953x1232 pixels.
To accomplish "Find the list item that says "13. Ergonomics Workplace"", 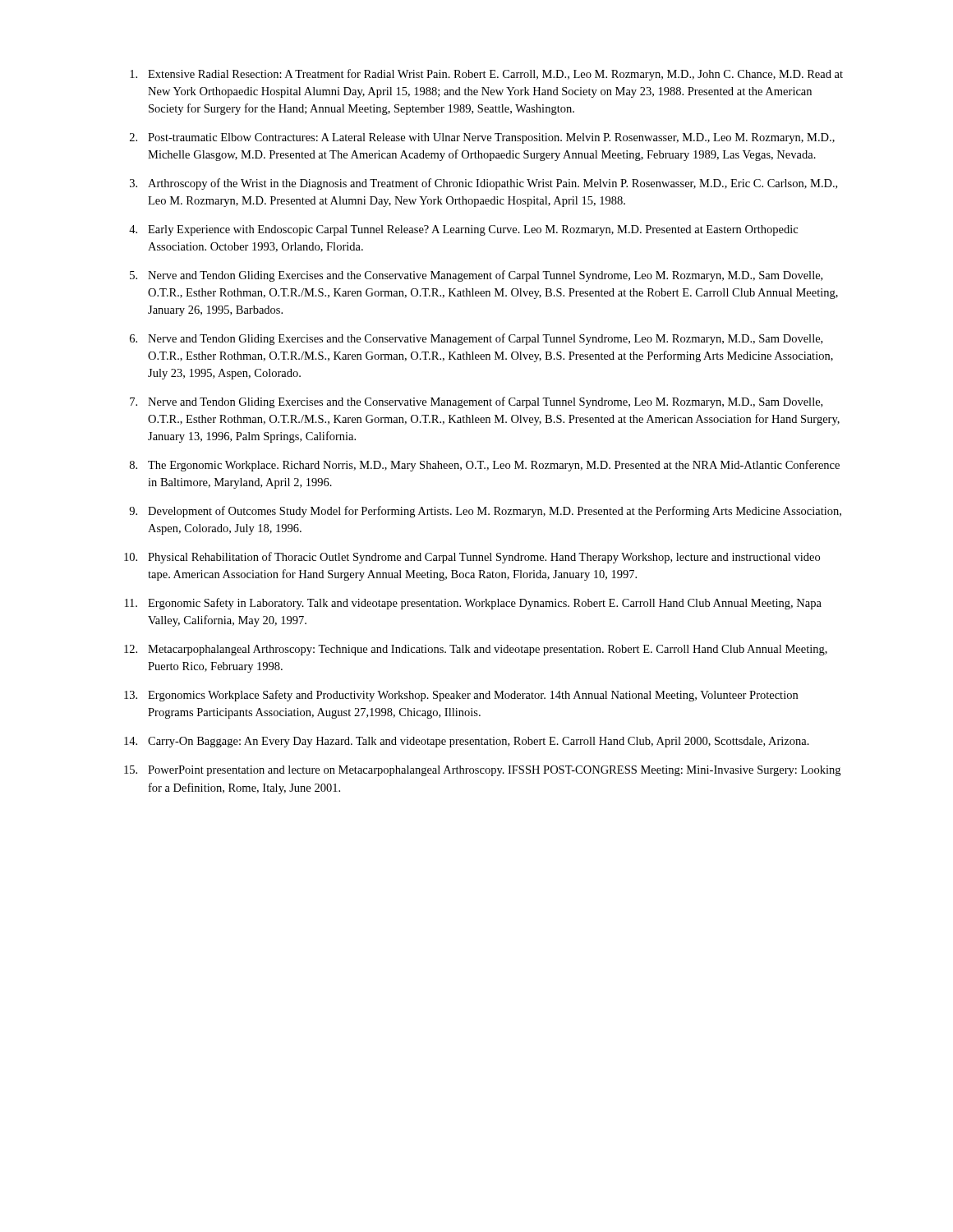I will (x=476, y=704).
